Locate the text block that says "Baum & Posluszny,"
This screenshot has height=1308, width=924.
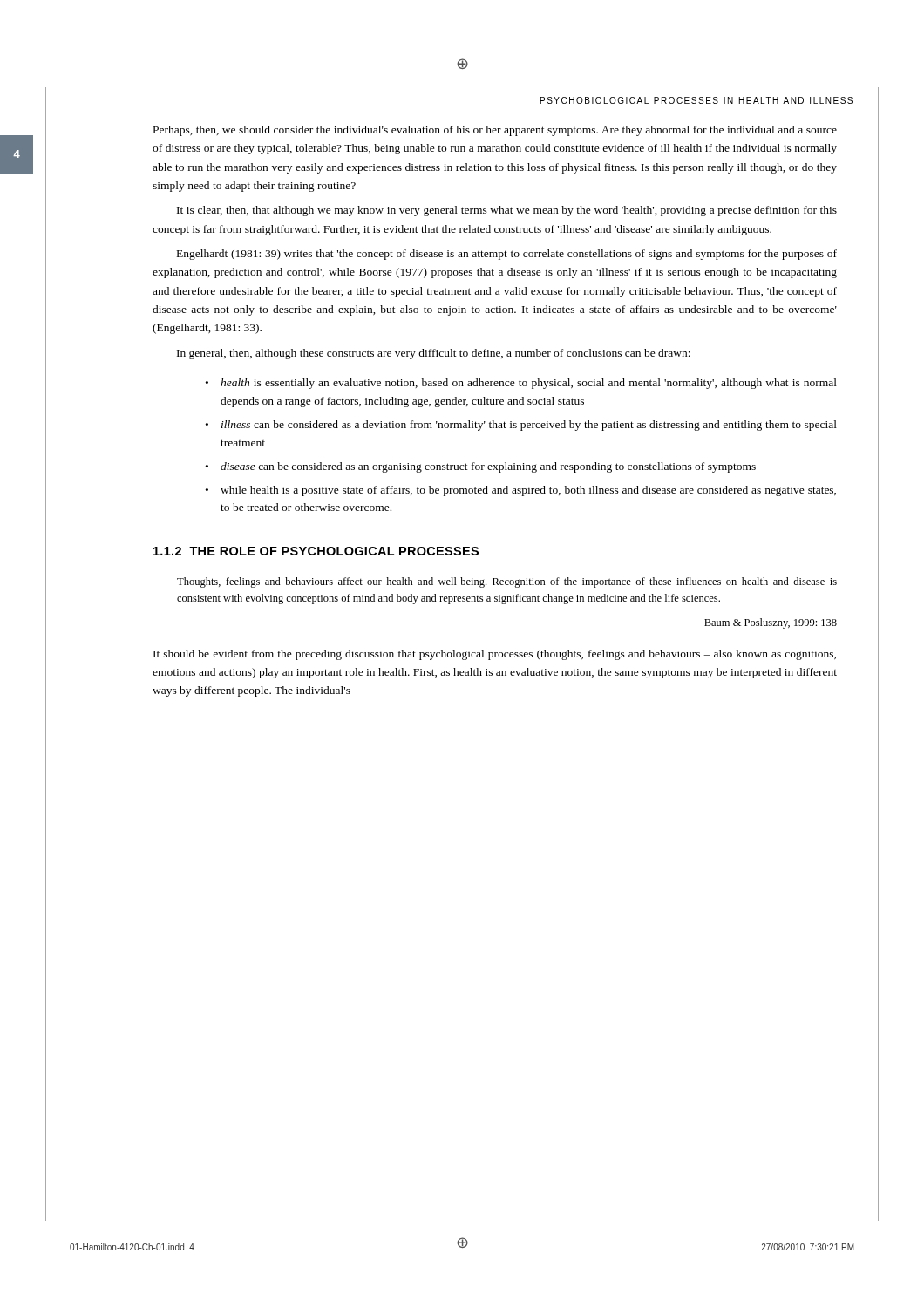point(770,623)
